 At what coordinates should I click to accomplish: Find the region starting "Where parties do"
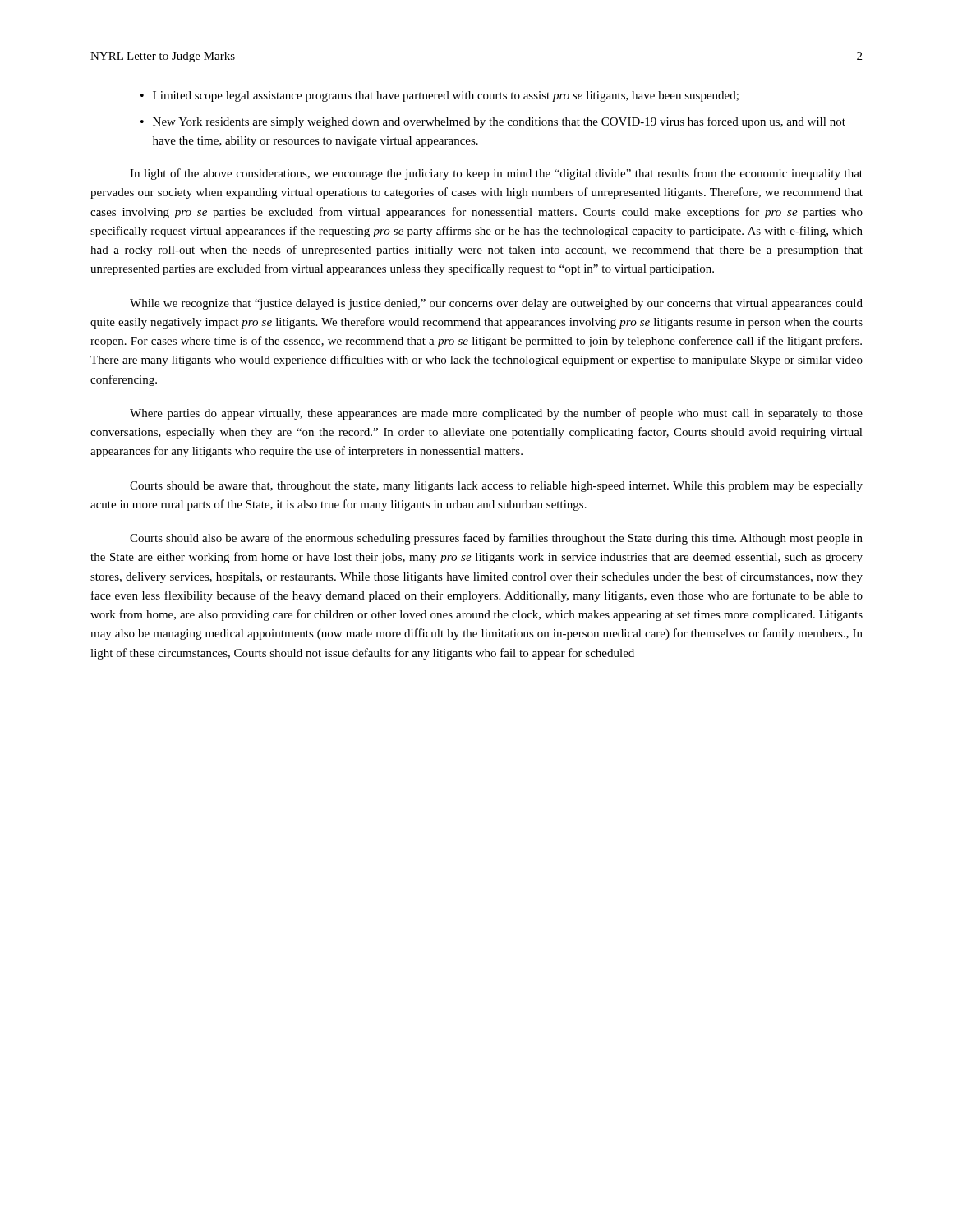point(476,432)
